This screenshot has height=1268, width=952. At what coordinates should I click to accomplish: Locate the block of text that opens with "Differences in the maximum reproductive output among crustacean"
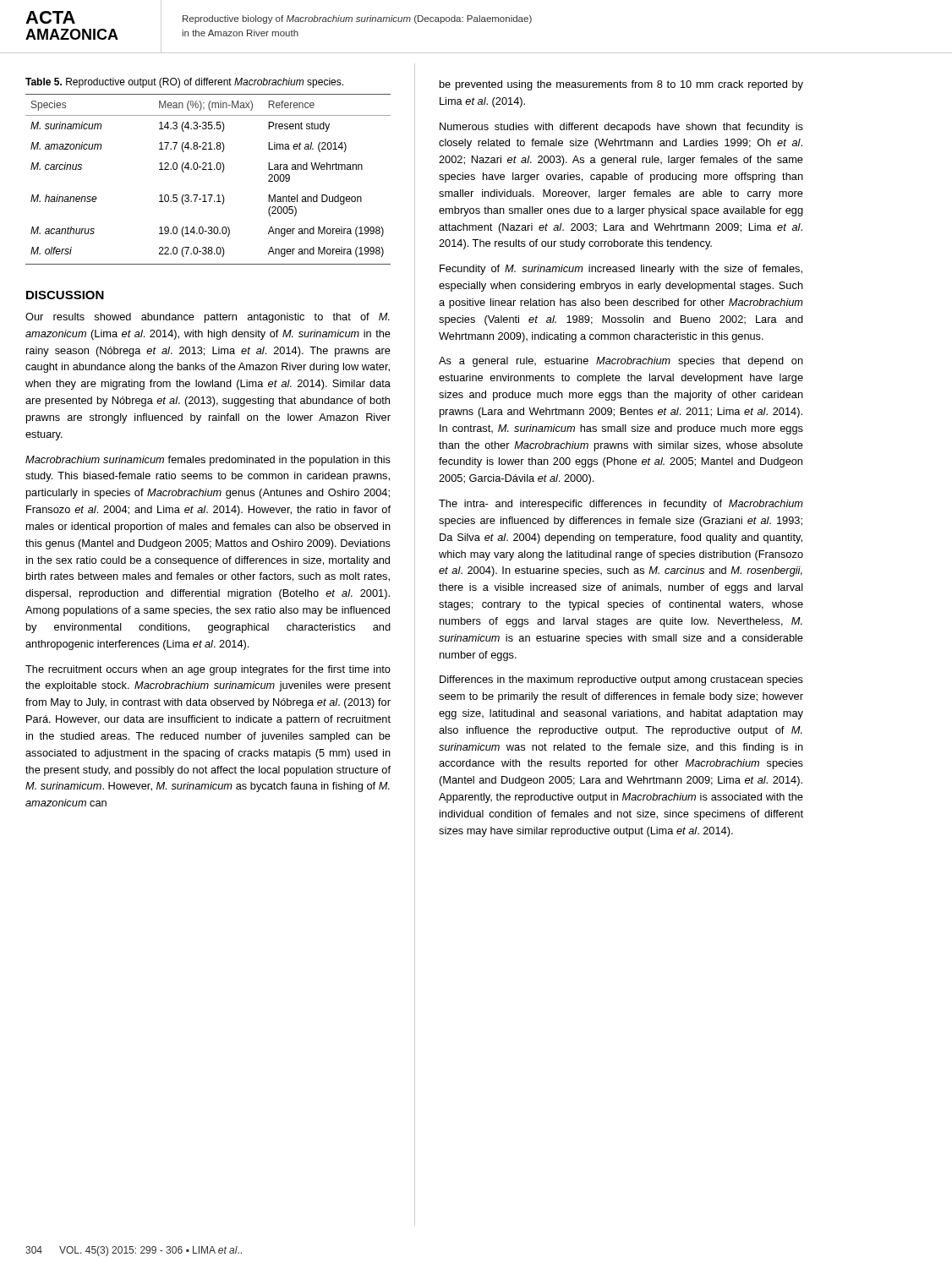coord(621,755)
